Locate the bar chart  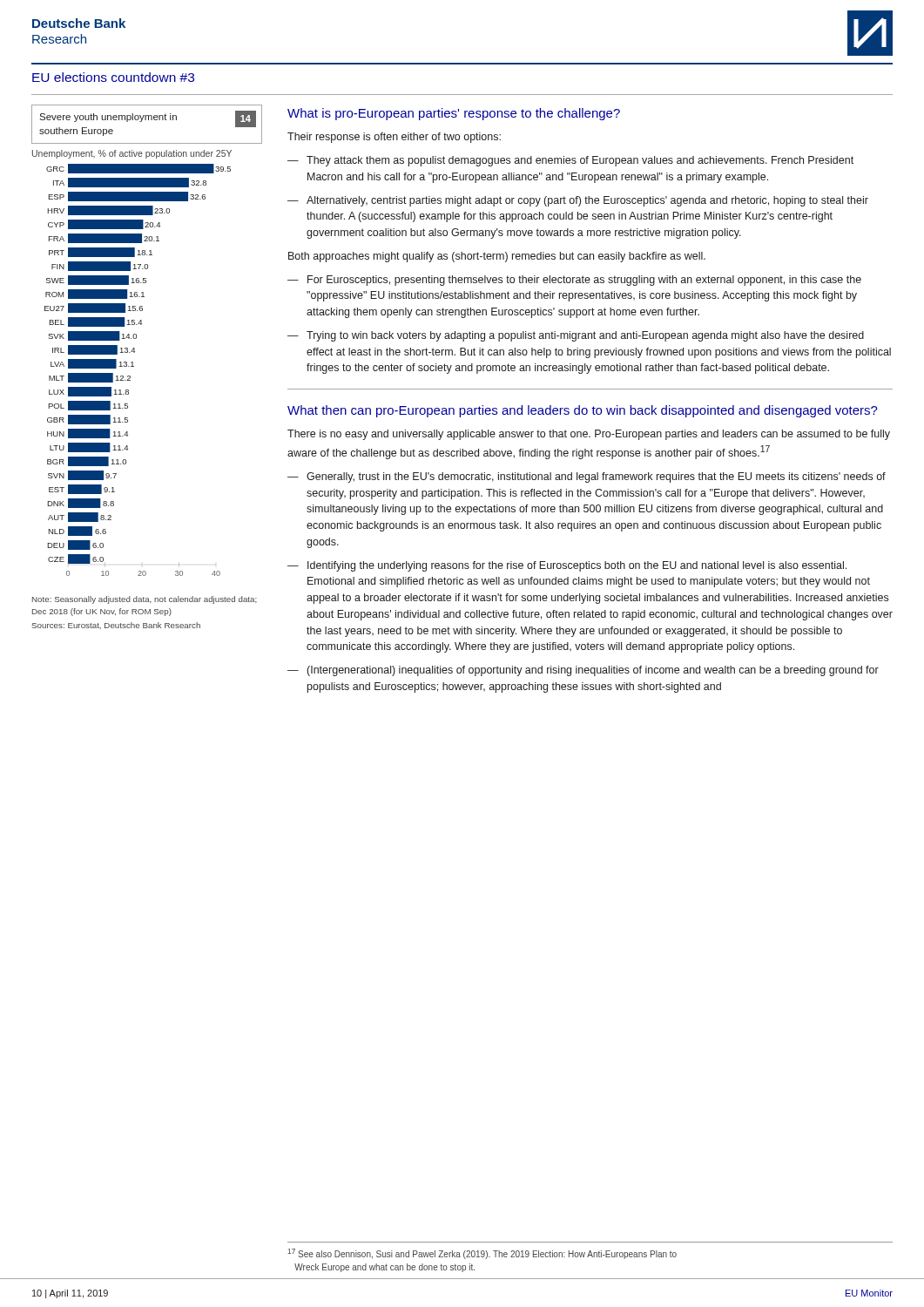(x=147, y=346)
